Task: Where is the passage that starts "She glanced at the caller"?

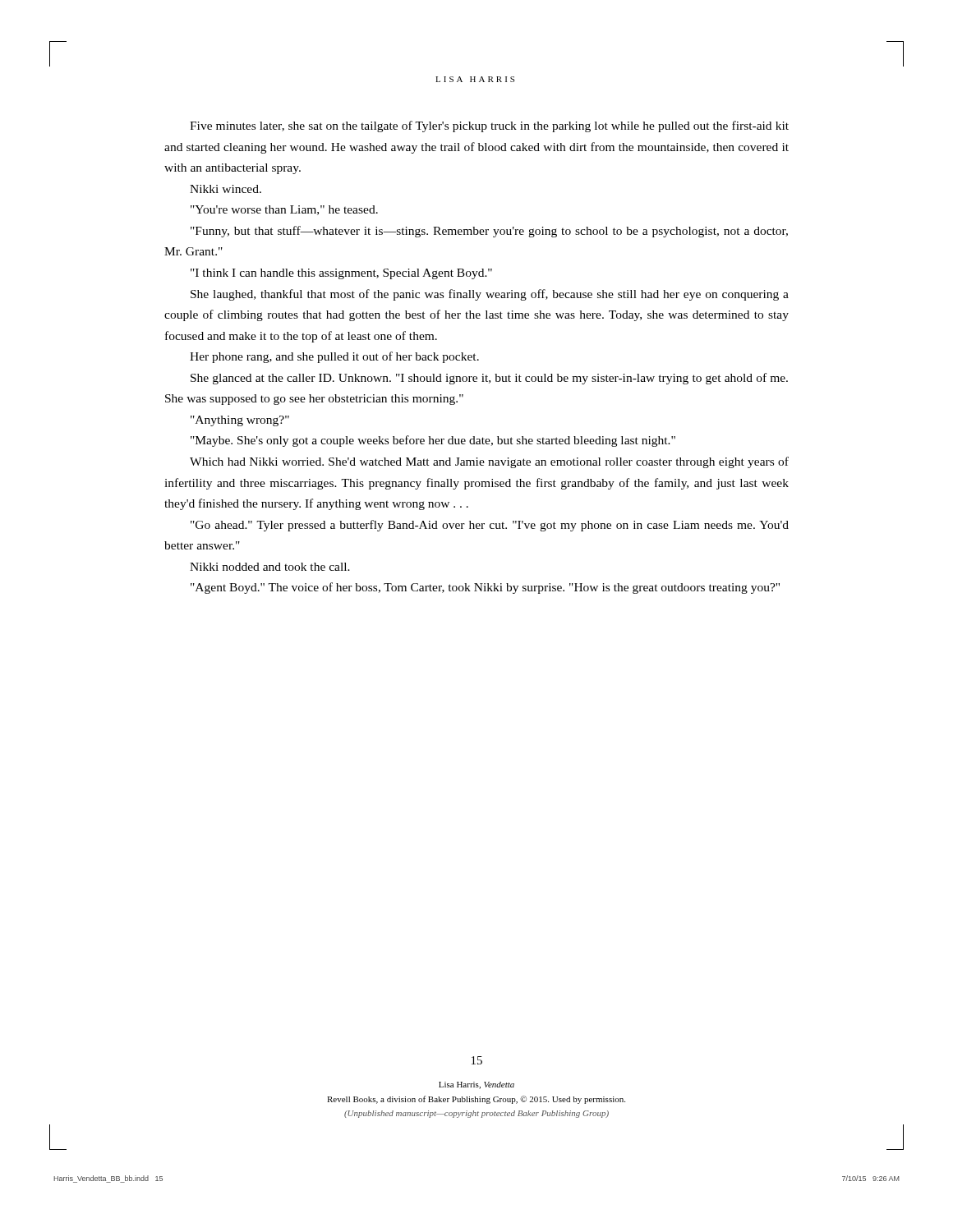Action: 476,388
